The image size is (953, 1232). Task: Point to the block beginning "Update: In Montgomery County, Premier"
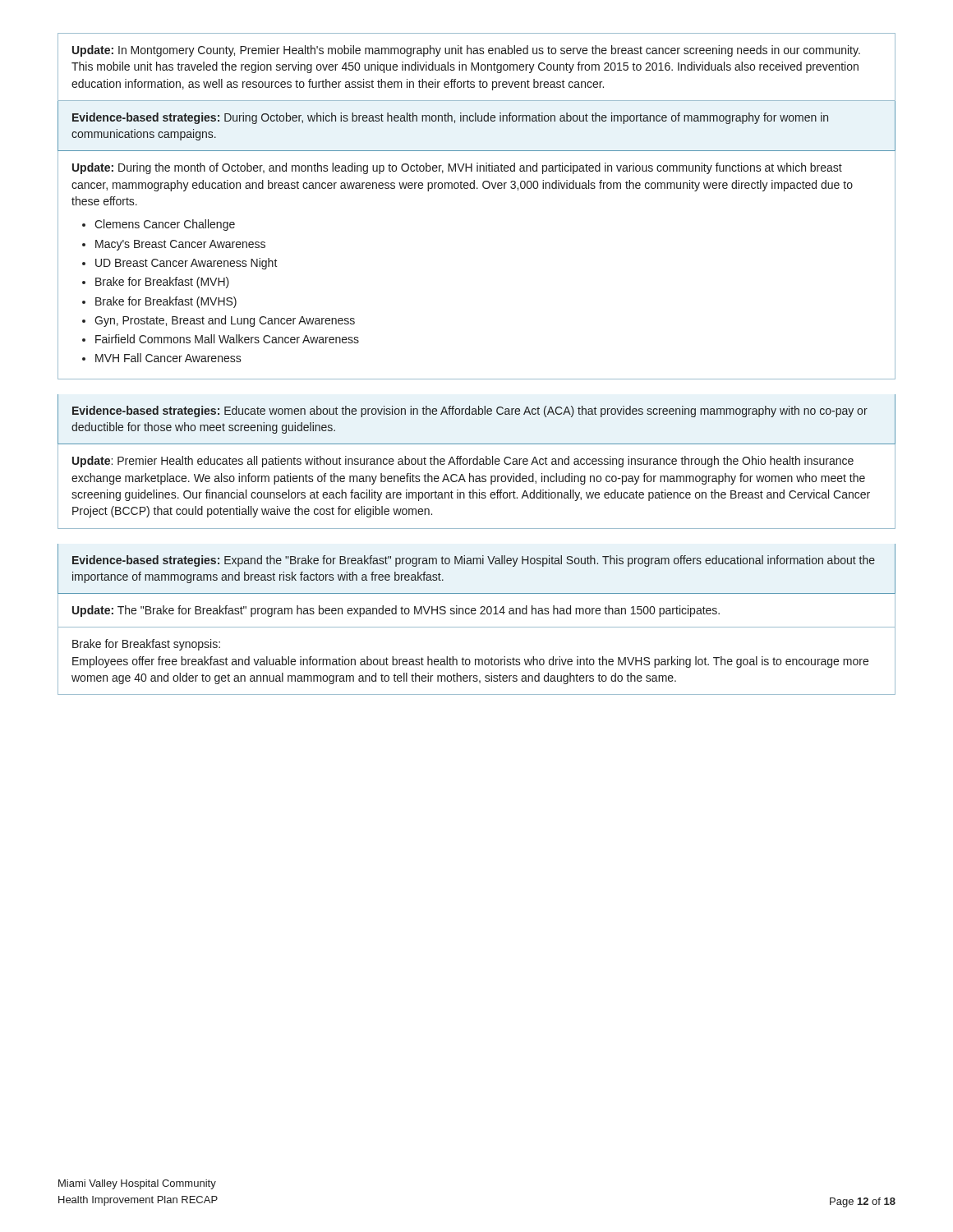tap(466, 67)
